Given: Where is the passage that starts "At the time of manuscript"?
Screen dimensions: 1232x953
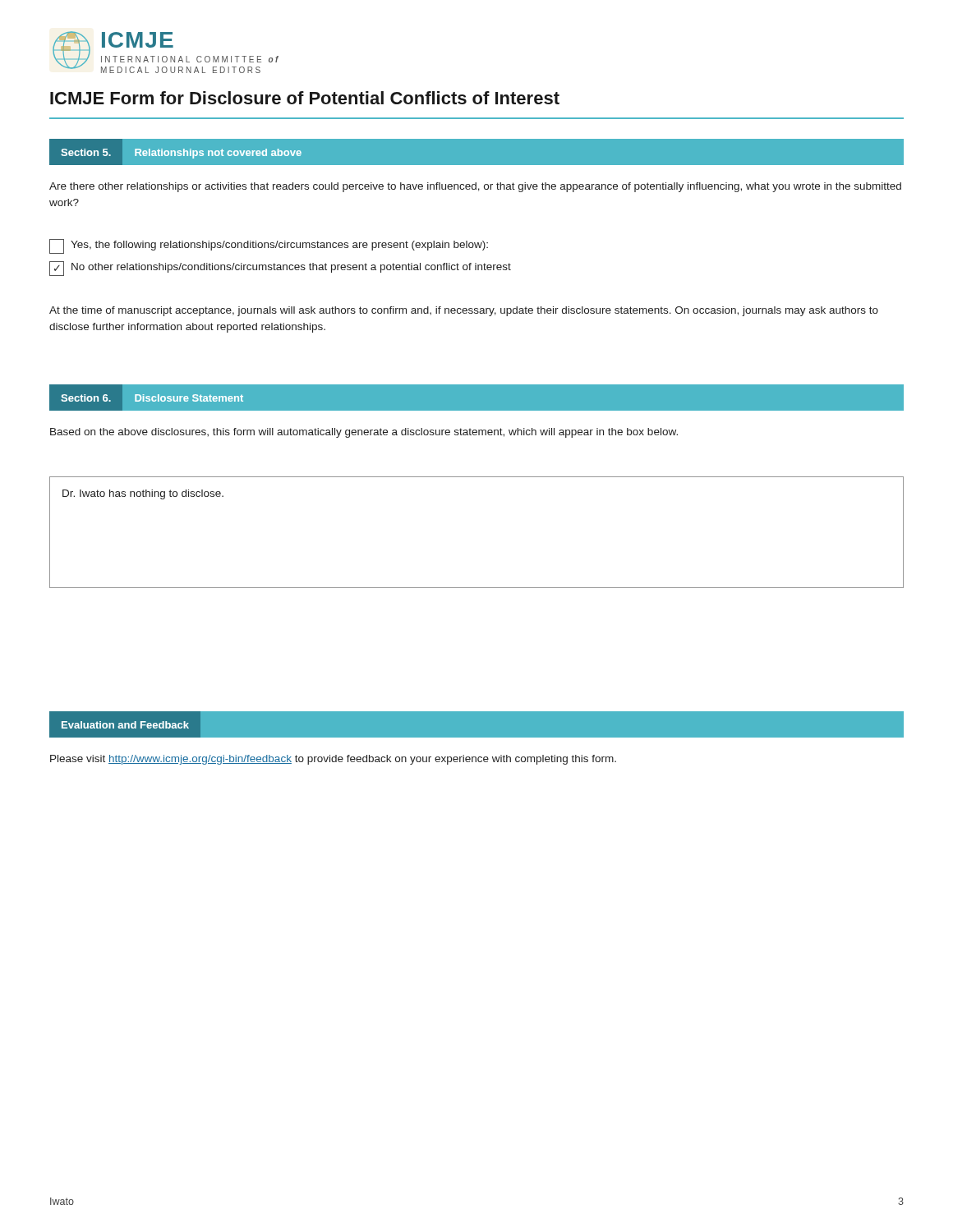Looking at the screenshot, I should (464, 318).
